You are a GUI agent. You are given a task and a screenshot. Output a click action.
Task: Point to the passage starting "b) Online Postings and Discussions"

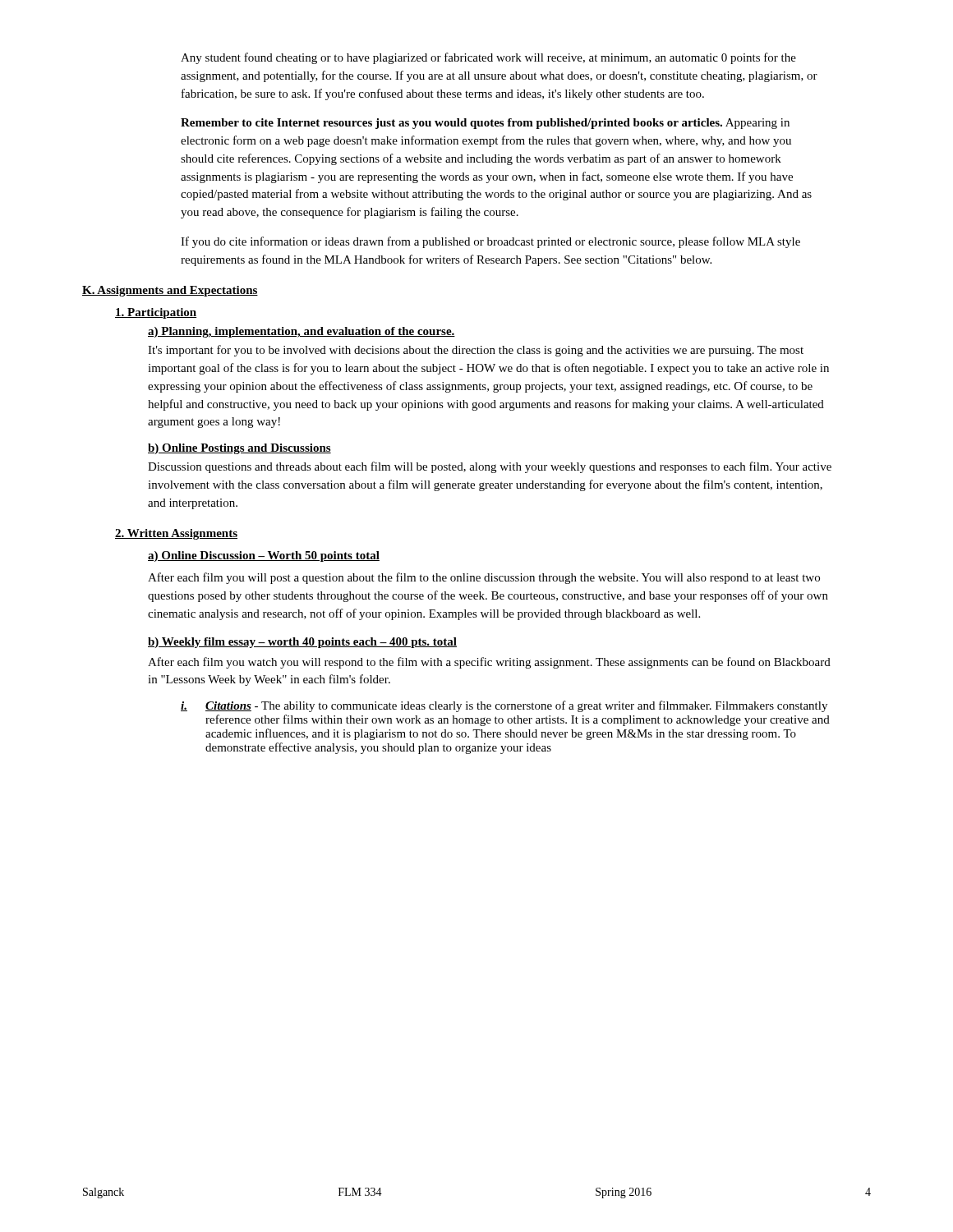tap(239, 448)
